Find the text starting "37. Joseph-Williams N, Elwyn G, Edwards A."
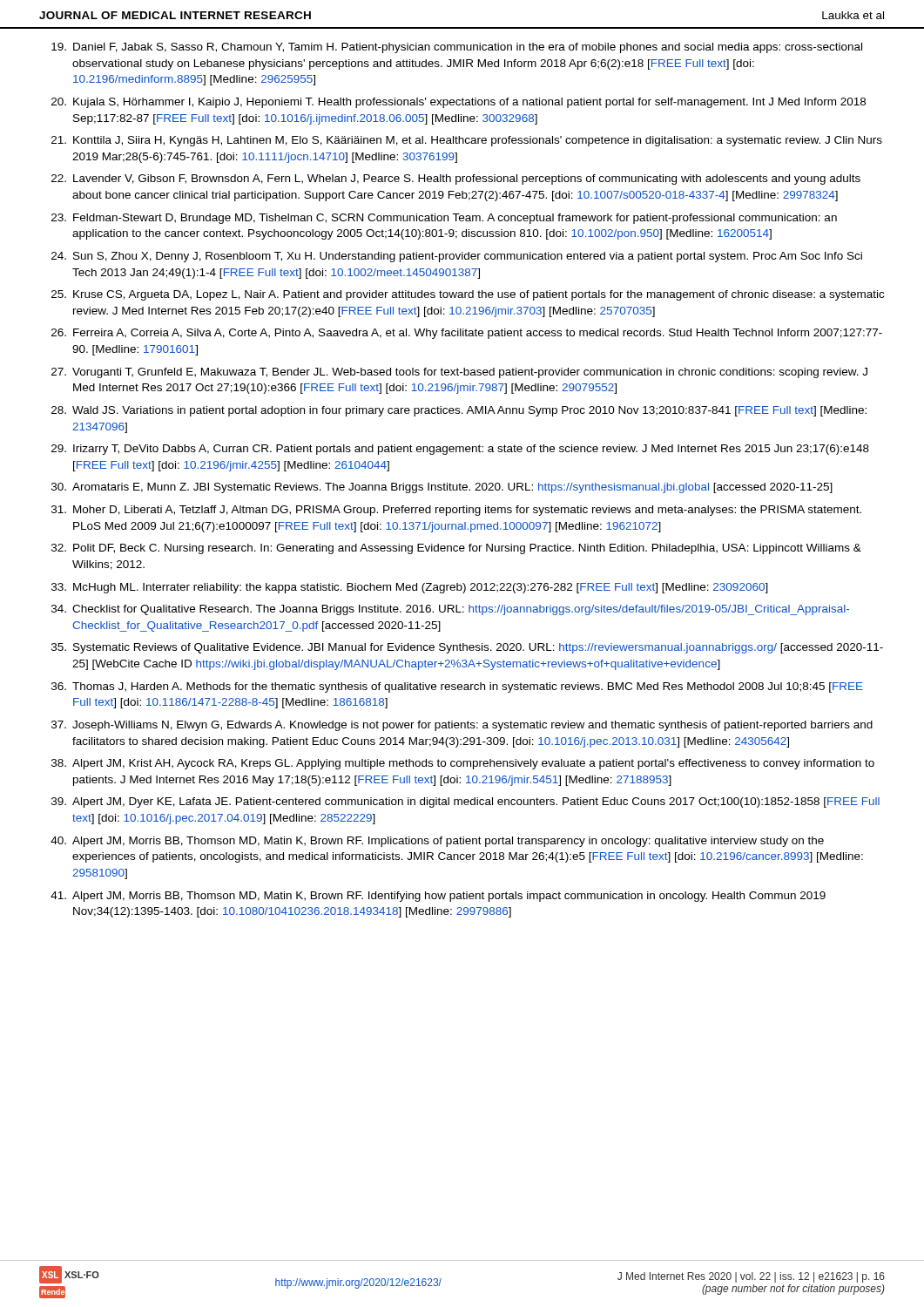This screenshot has height=1307, width=924. click(x=462, y=733)
